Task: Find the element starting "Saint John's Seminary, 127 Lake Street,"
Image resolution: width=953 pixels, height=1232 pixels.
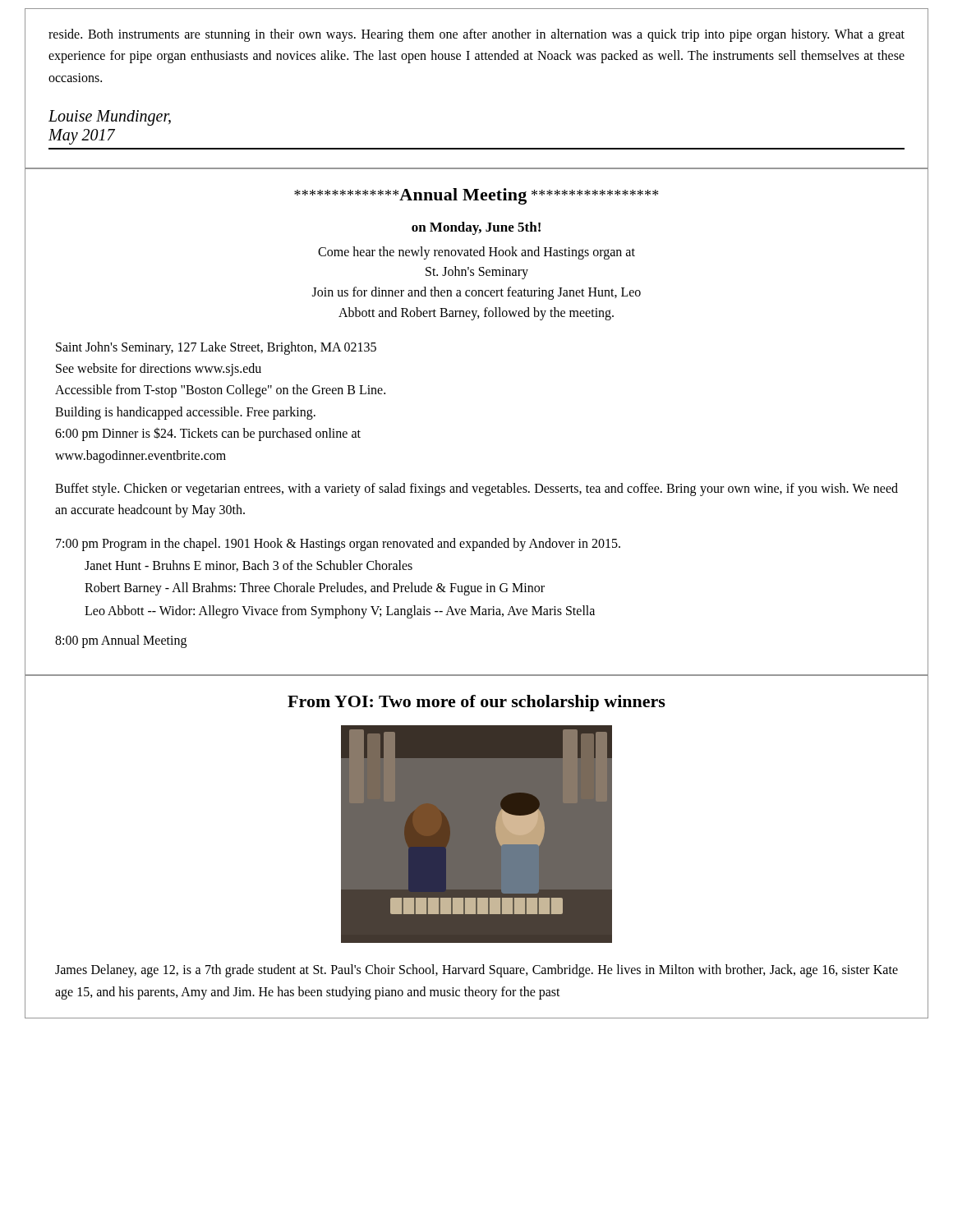Action: click(x=221, y=401)
